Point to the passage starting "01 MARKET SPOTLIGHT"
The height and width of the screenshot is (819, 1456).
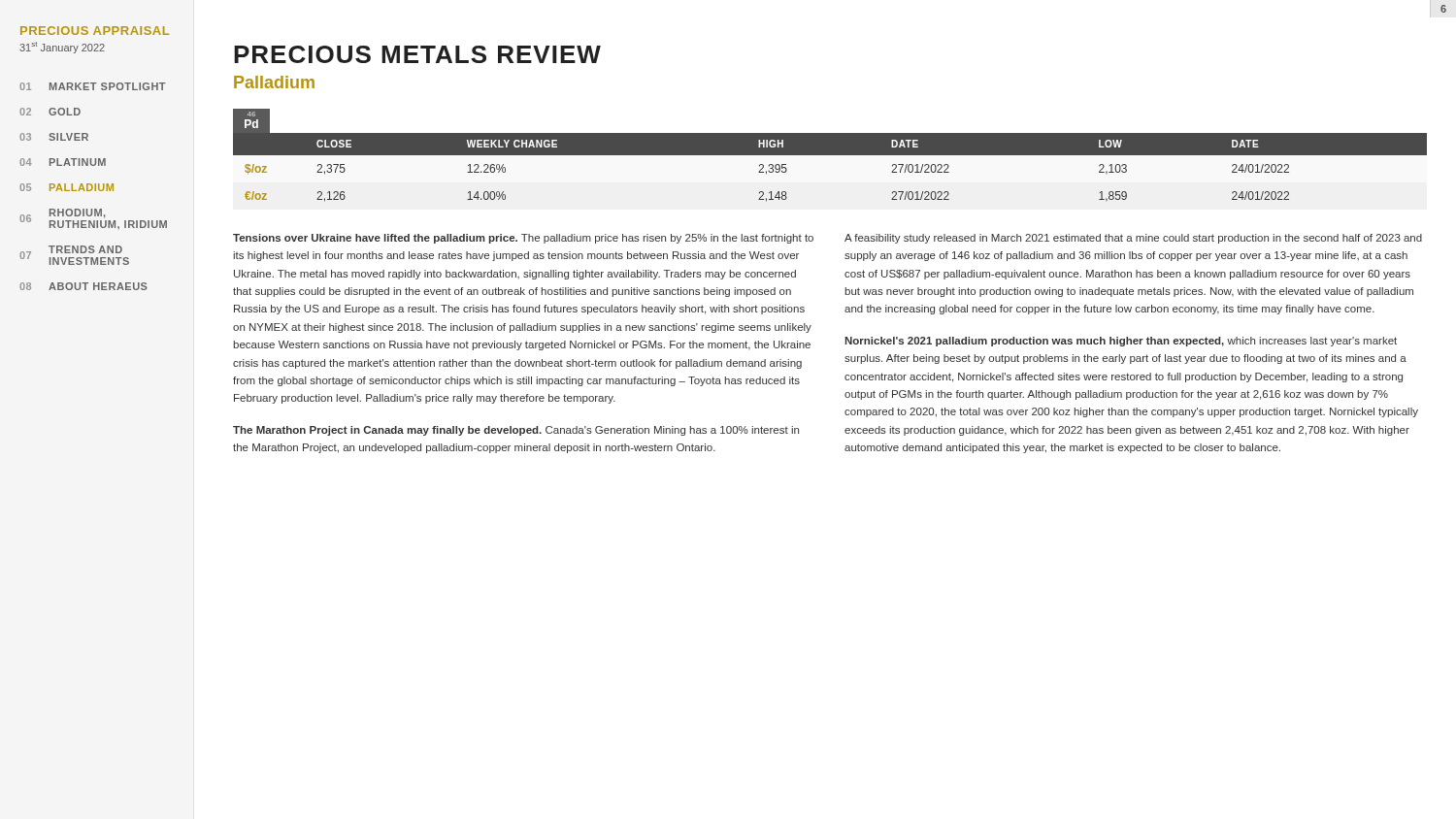point(93,86)
